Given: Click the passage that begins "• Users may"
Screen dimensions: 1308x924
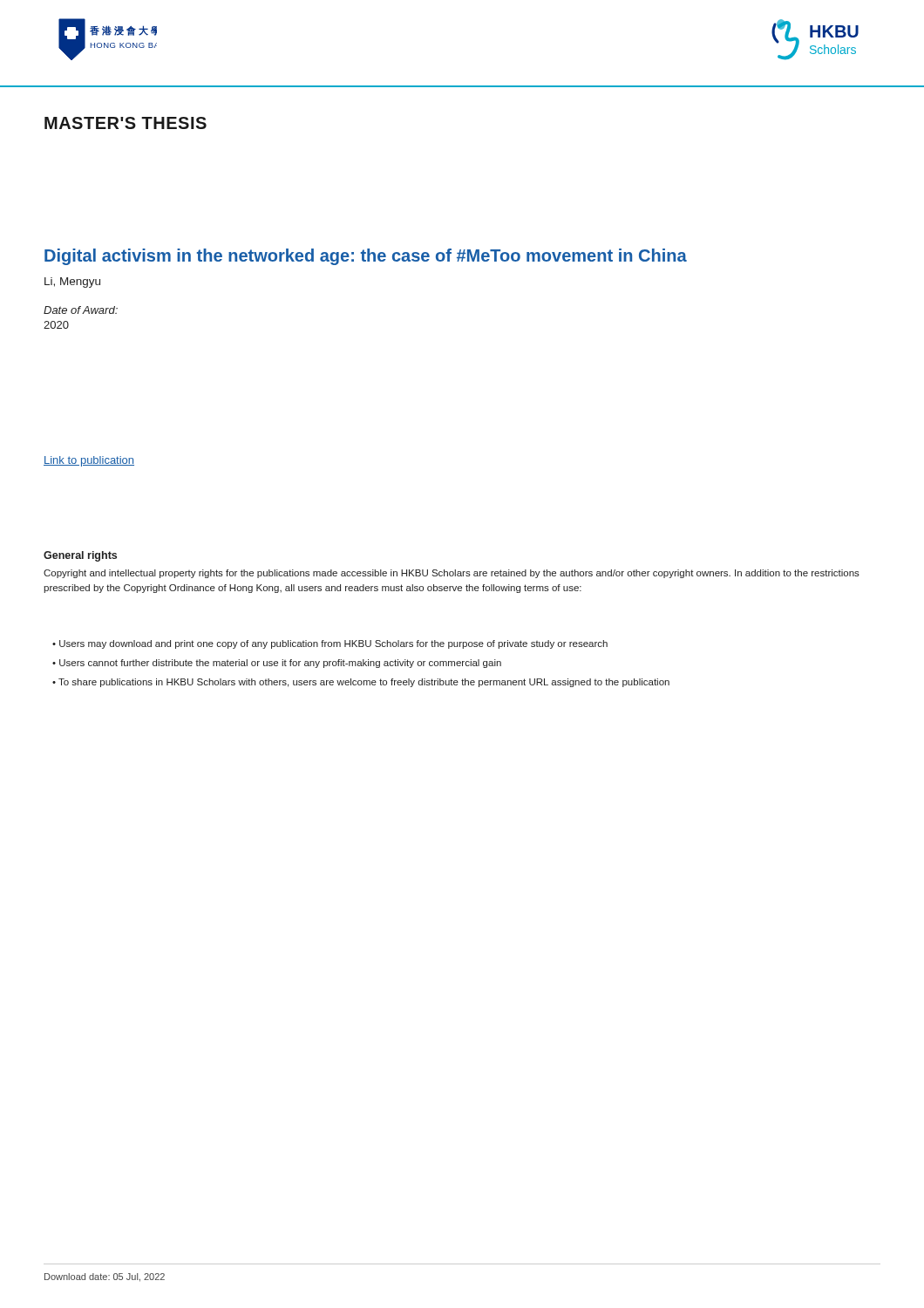Looking at the screenshot, I should click(462, 644).
